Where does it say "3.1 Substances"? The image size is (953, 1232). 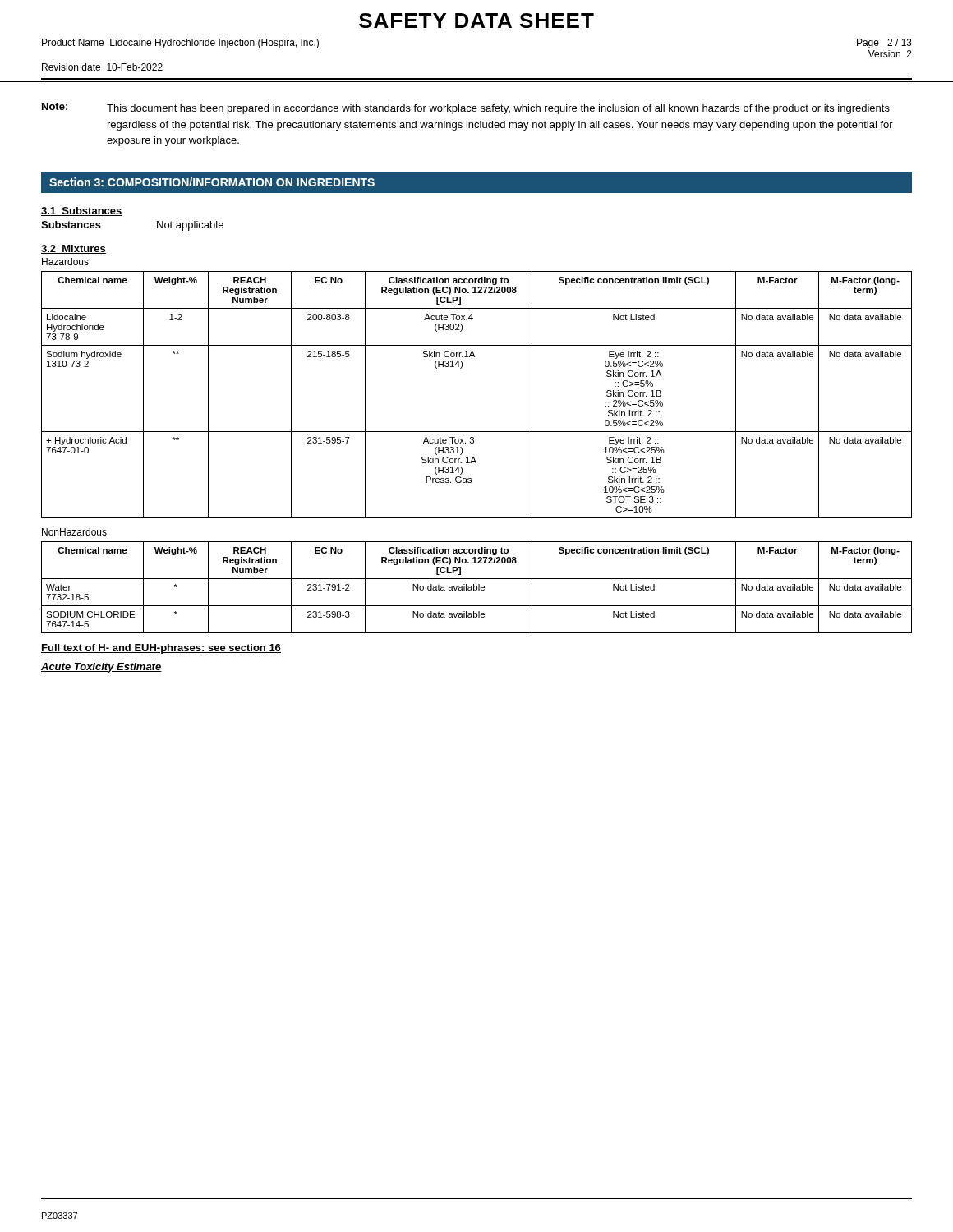click(x=81, y=210)
